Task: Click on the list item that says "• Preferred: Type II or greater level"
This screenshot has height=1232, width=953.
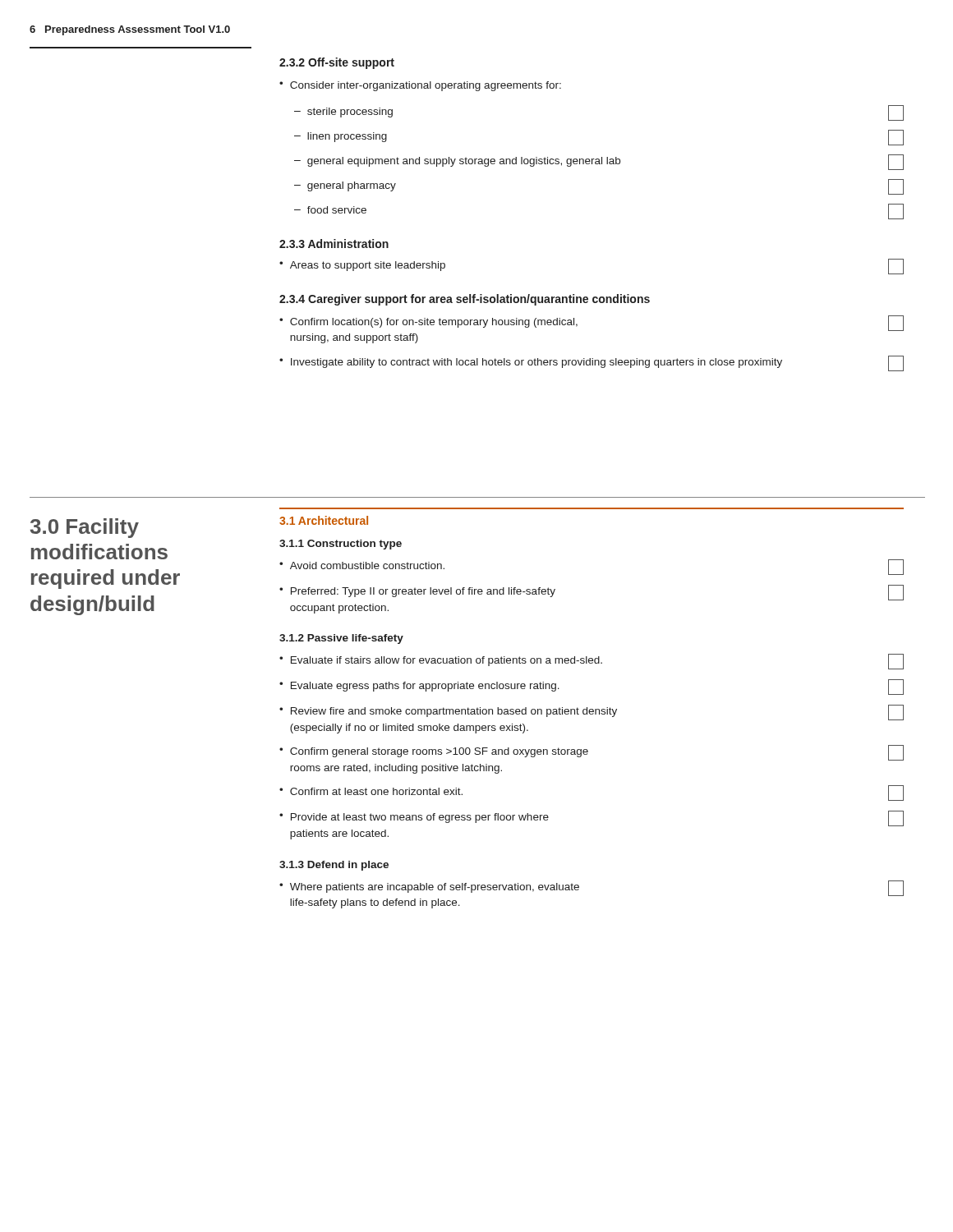Action: point(414,593)
